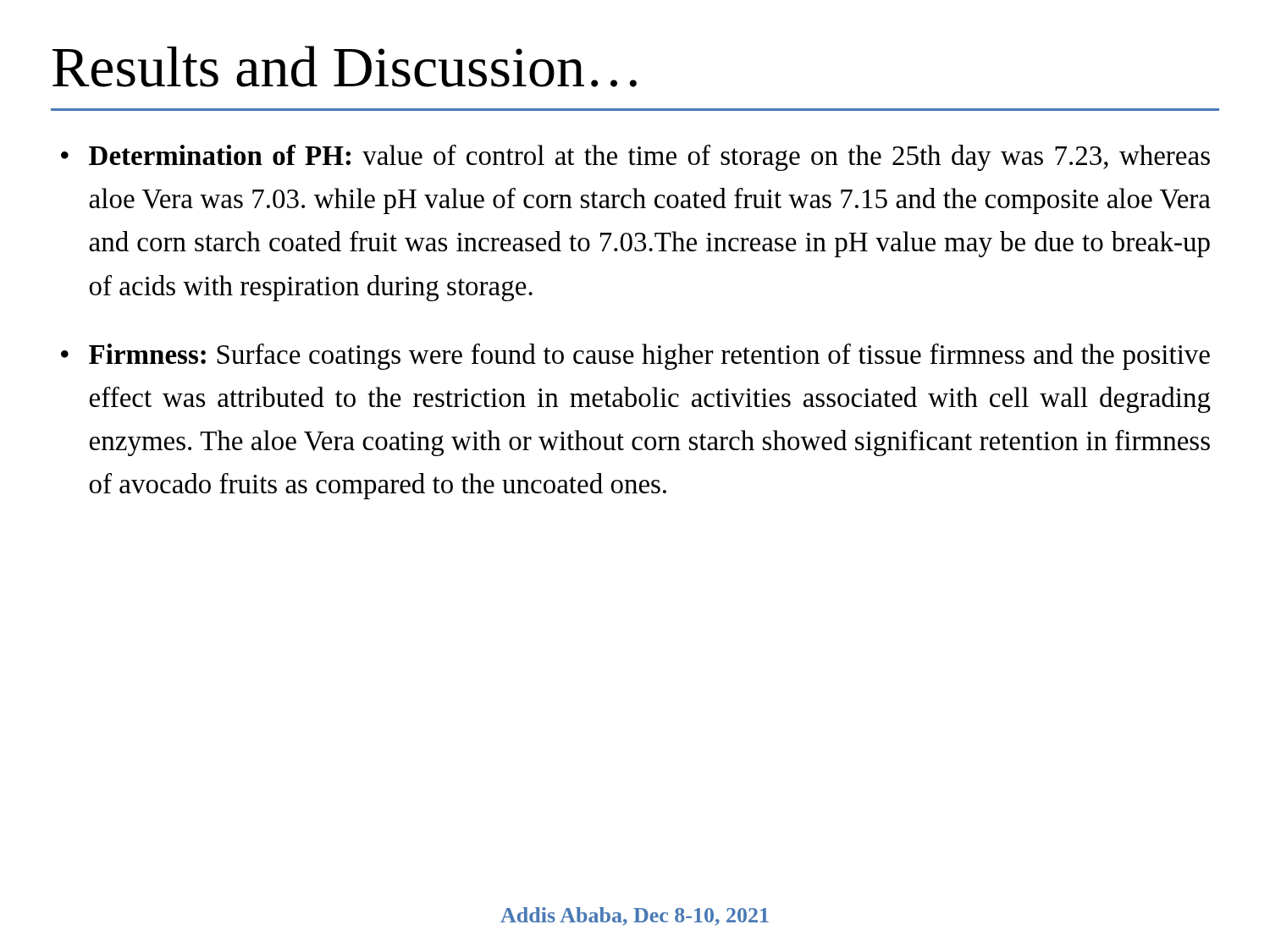Select the title containing "Results and Discussion…"
This screenshot has width=1270, height=952.
coord(635,71)
